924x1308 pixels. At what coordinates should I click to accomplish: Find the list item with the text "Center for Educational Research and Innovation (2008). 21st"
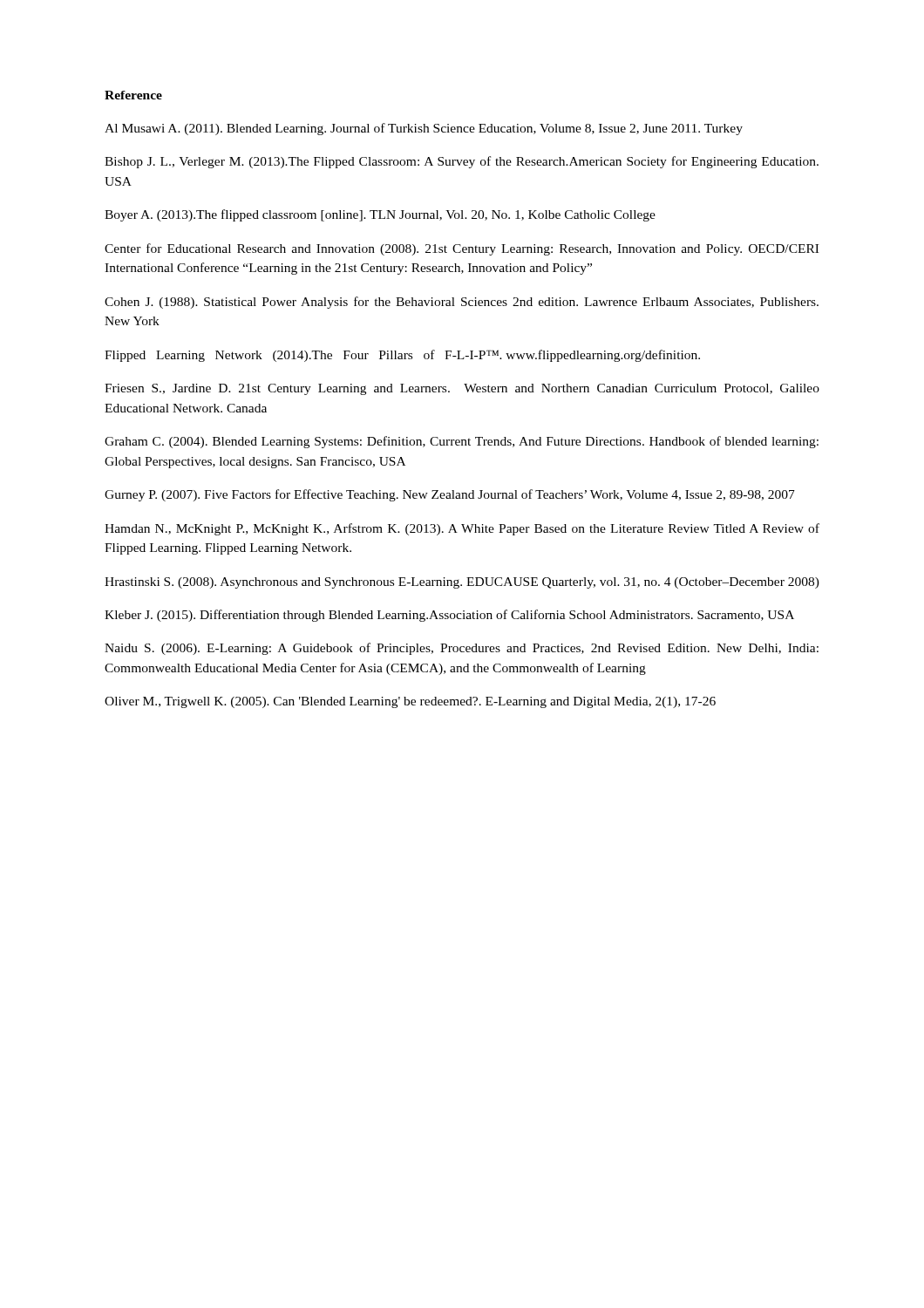coord(462,258)
